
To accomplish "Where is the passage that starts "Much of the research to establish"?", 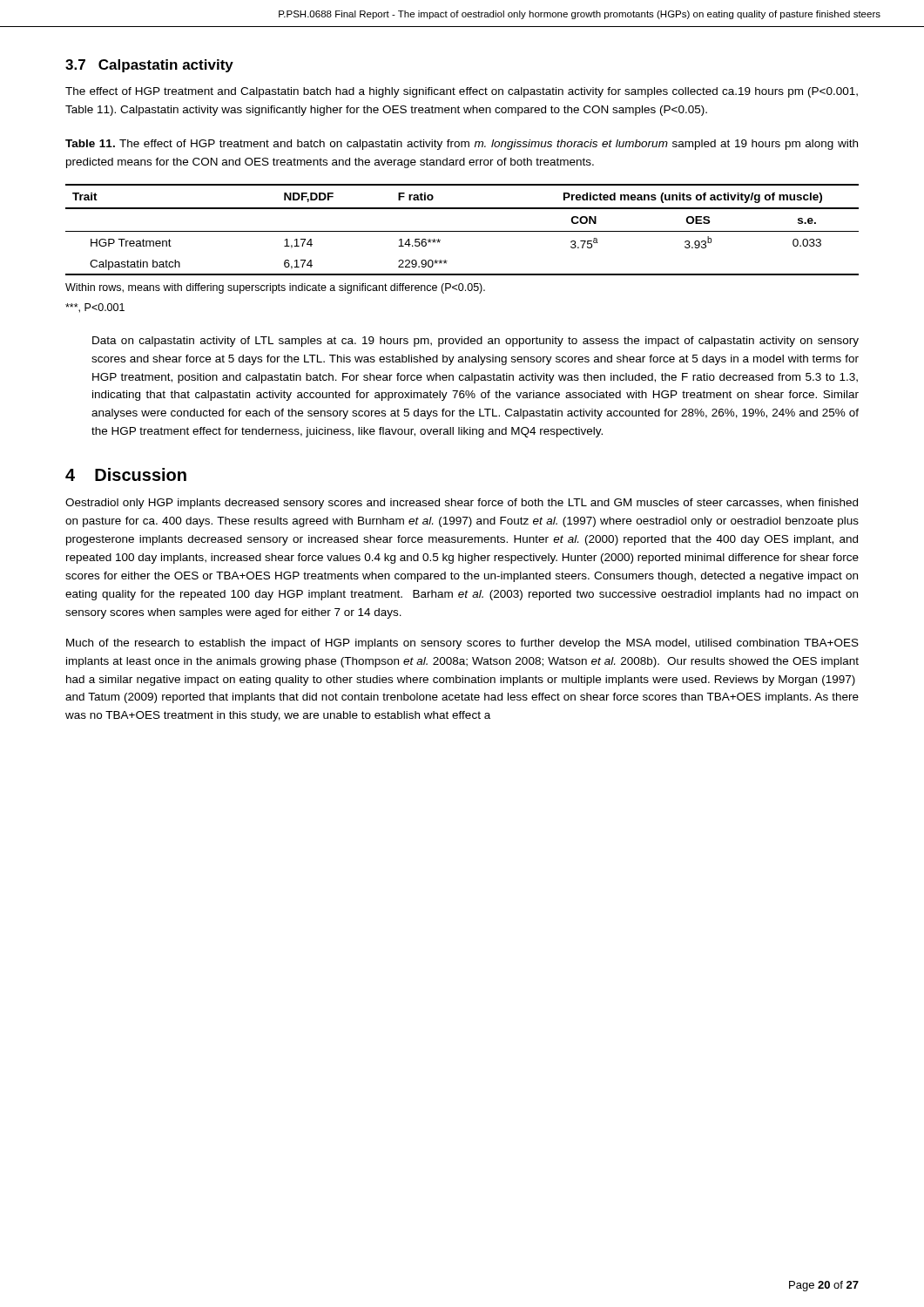I will 462,679.
